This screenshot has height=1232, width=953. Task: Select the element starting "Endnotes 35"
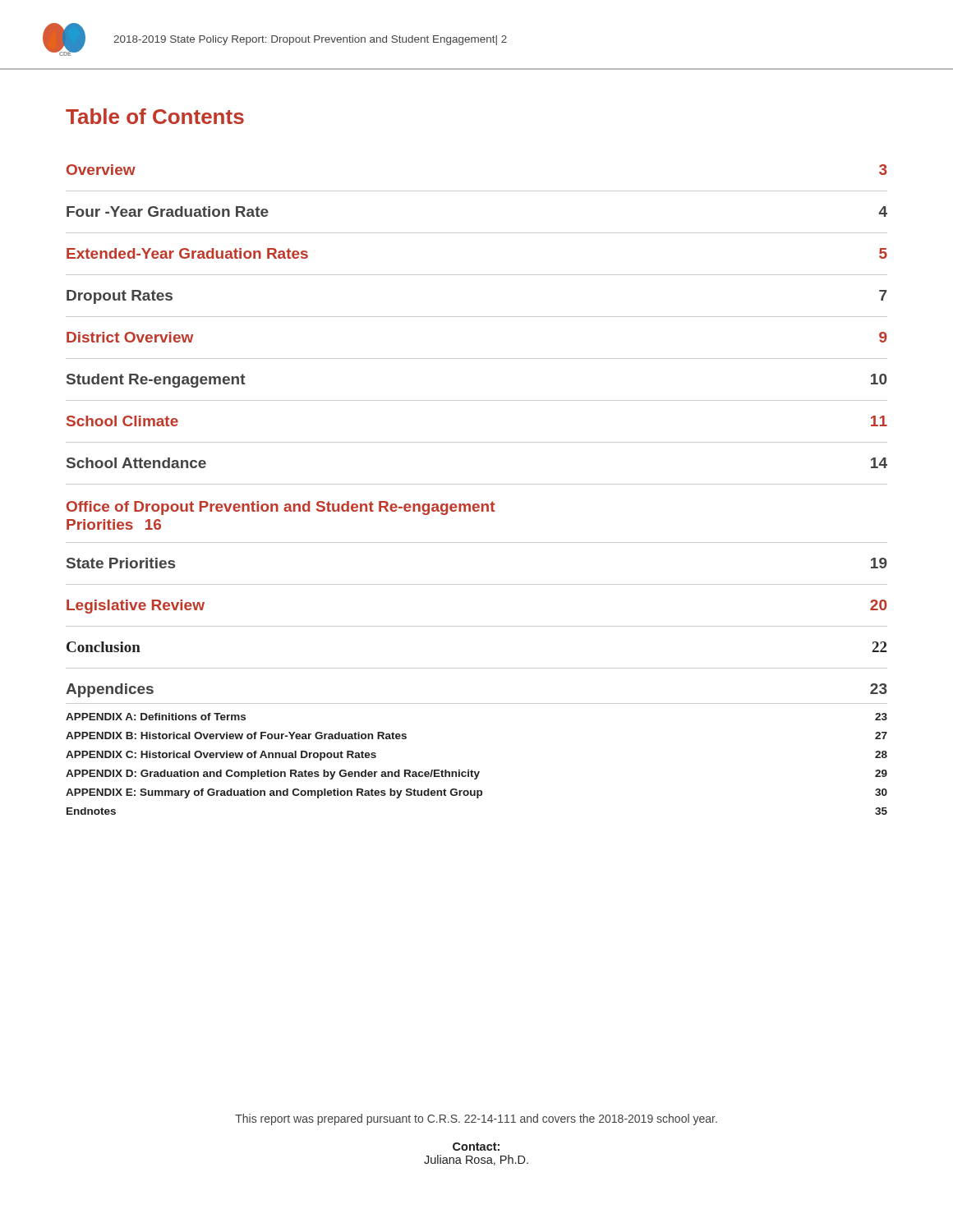tap(90, 810)
